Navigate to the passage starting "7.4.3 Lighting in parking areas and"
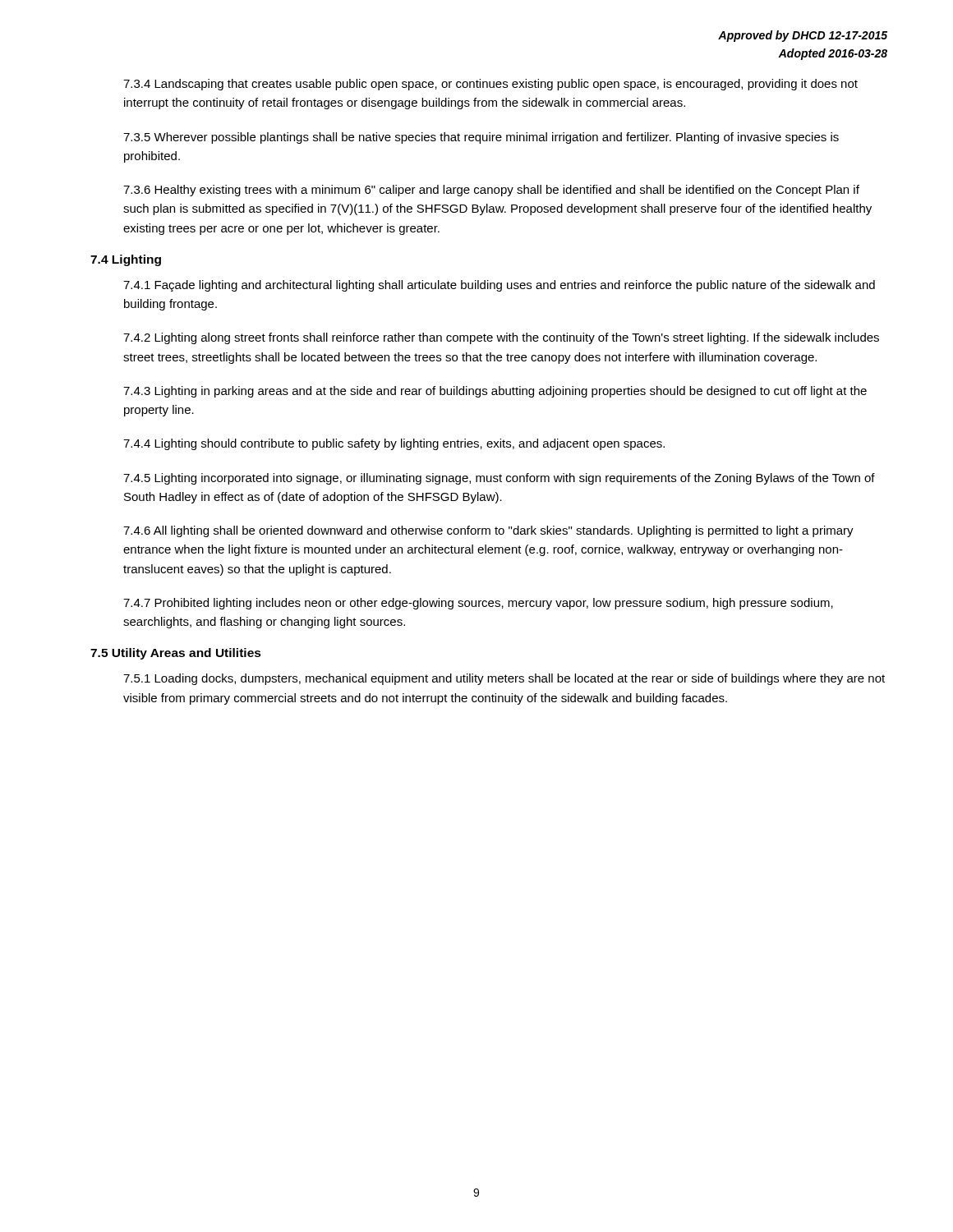953x1232 pixels. pyautogui.click(x=495, y=400)
